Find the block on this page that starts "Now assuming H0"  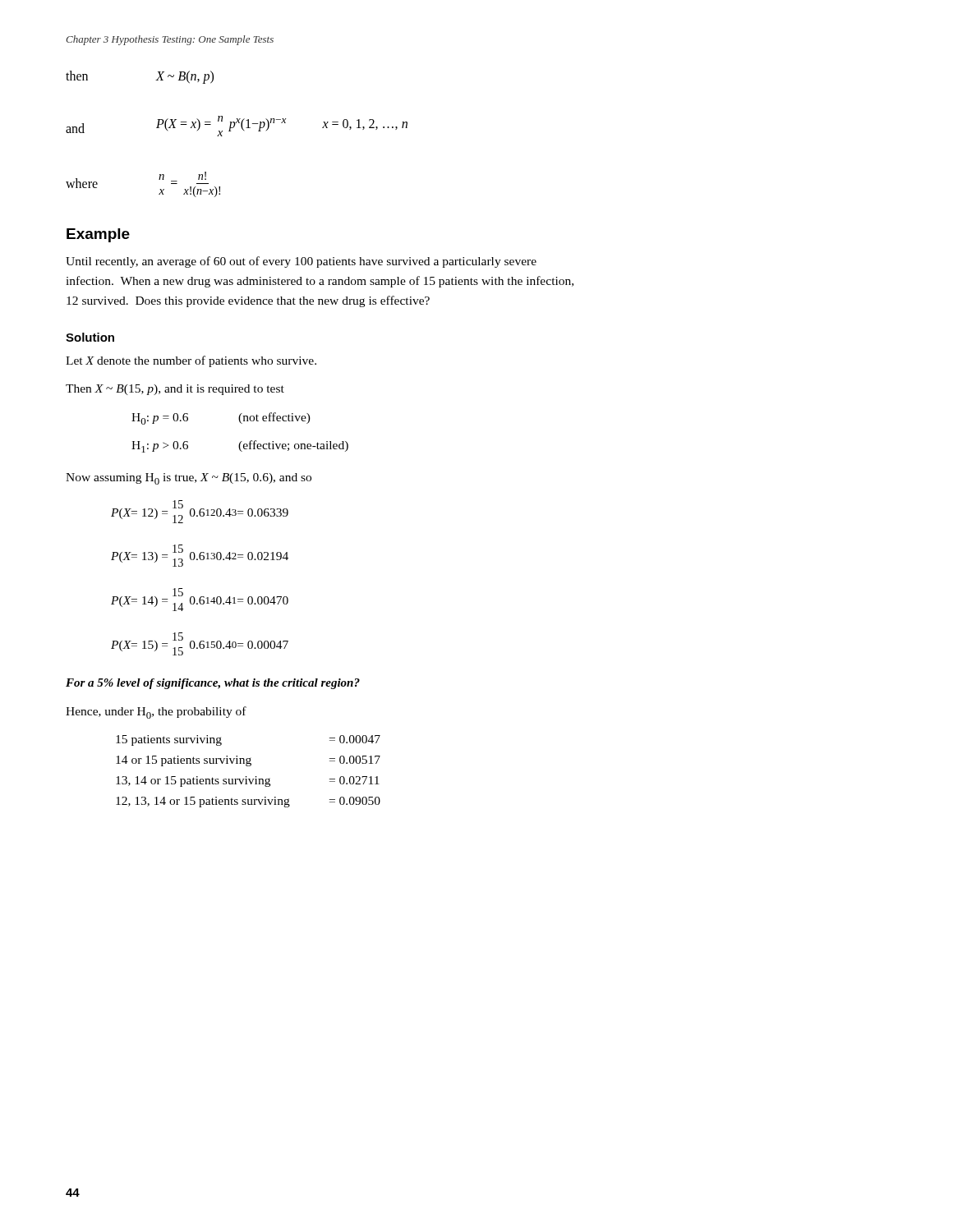[189, 478]
